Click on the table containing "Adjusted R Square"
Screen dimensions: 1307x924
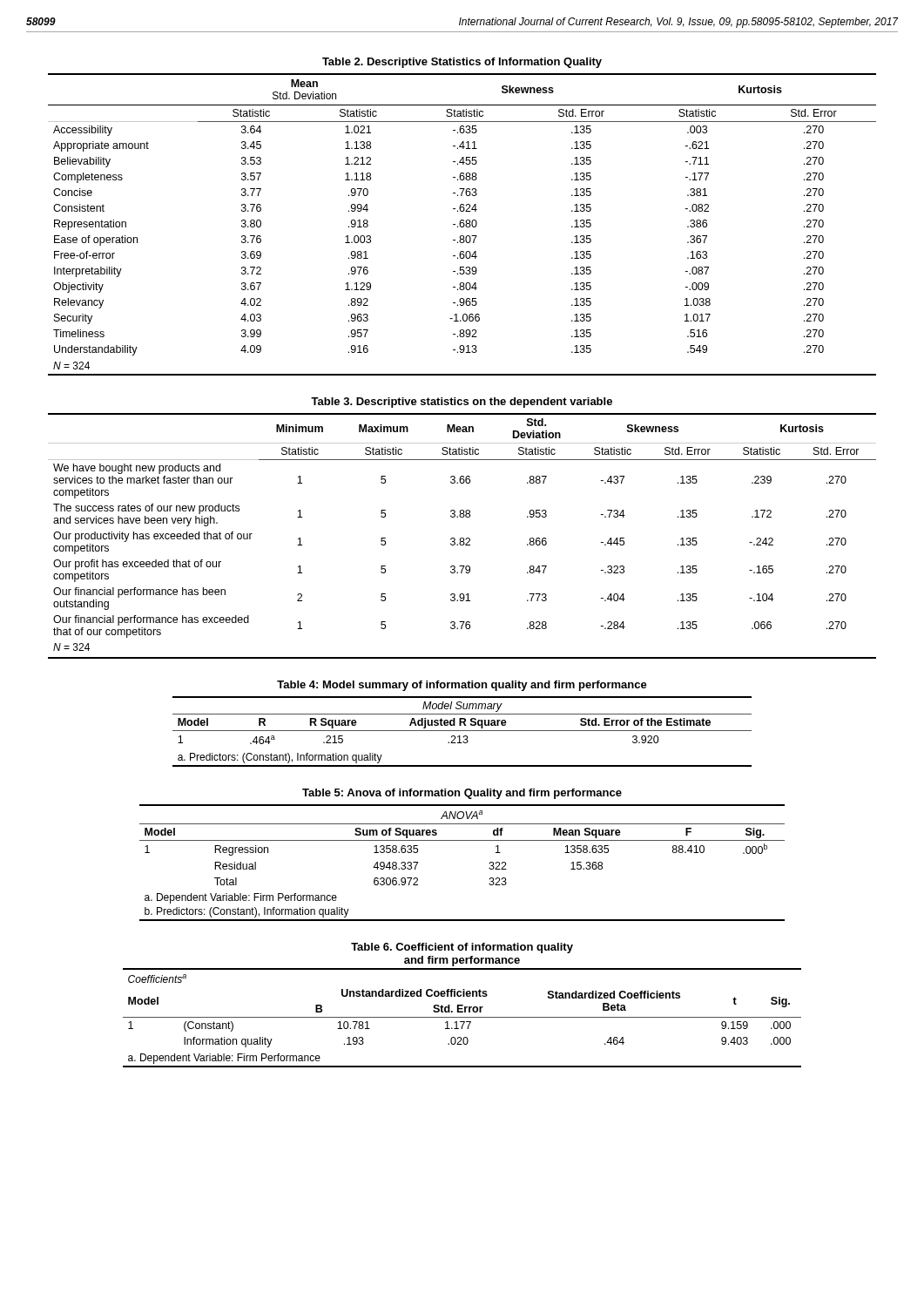pos(462,732)
